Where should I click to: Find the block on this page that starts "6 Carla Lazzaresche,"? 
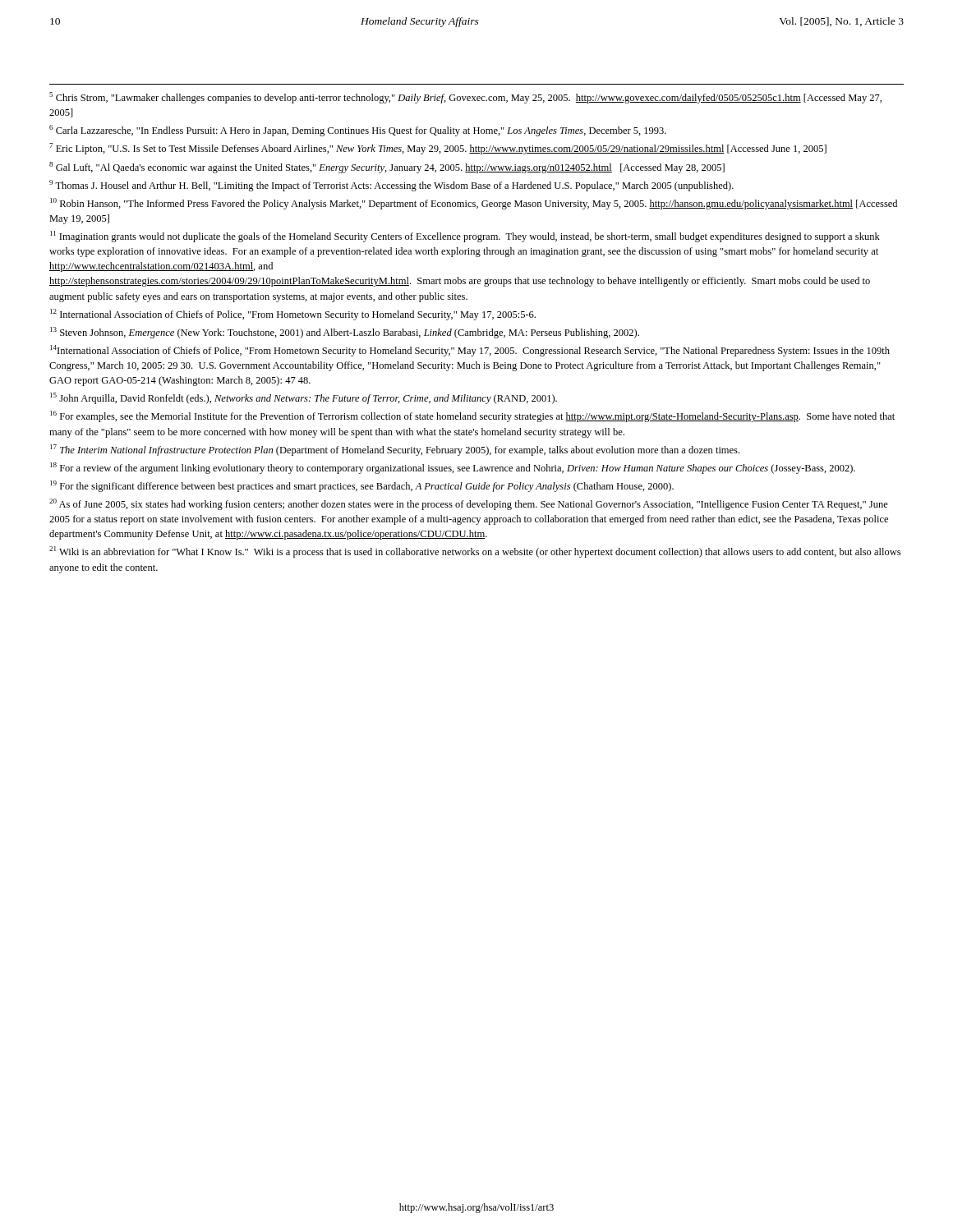pyautogui.click(x=358, y=130)
